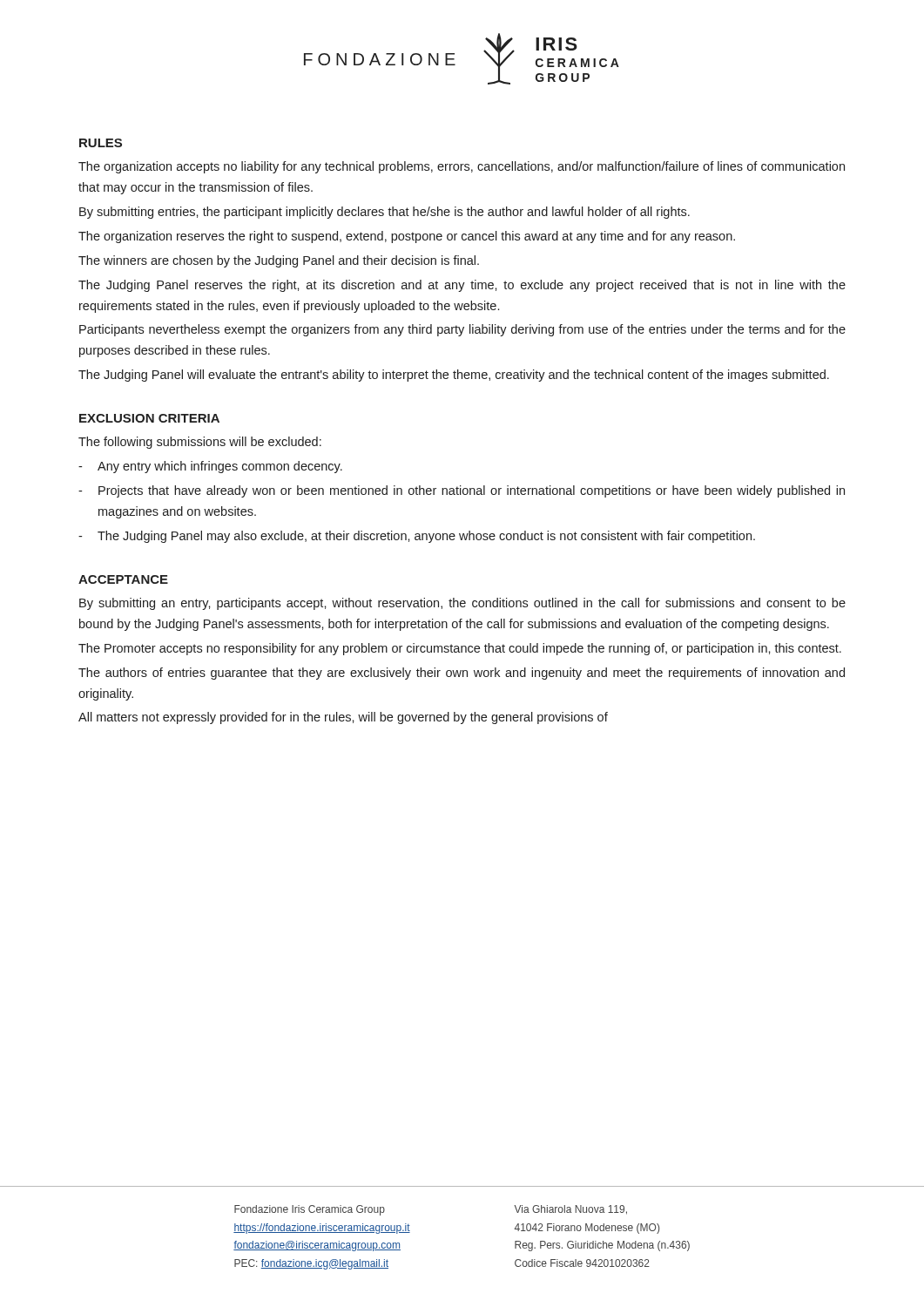This screenshot has height=1307, width=924.
Task: Select the text block that reads "The authors of entries guarantee that they are"
Action: (462, 683)
